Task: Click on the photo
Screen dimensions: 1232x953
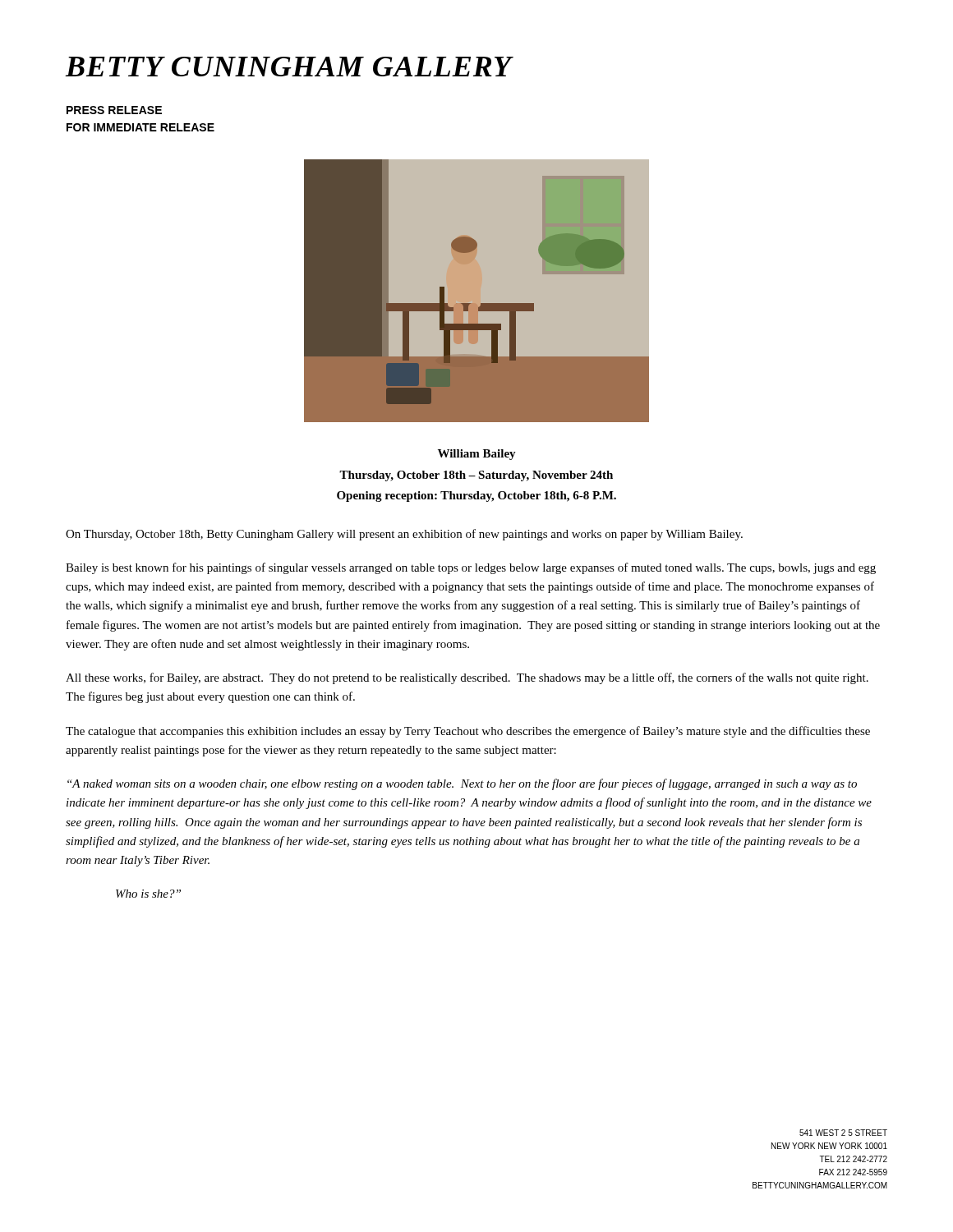Action: click(476, 292)
